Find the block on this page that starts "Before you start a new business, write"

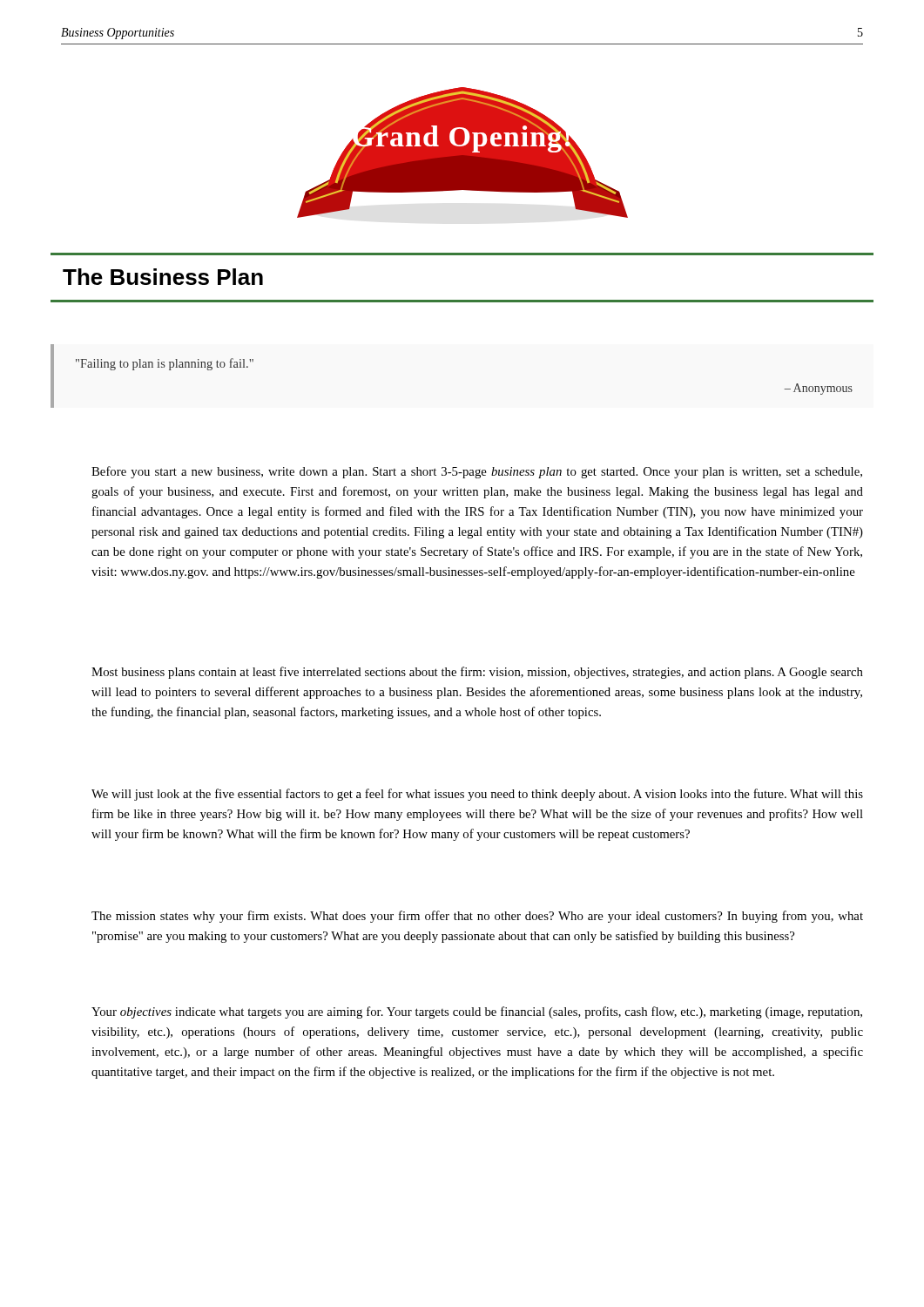point(477,522)
